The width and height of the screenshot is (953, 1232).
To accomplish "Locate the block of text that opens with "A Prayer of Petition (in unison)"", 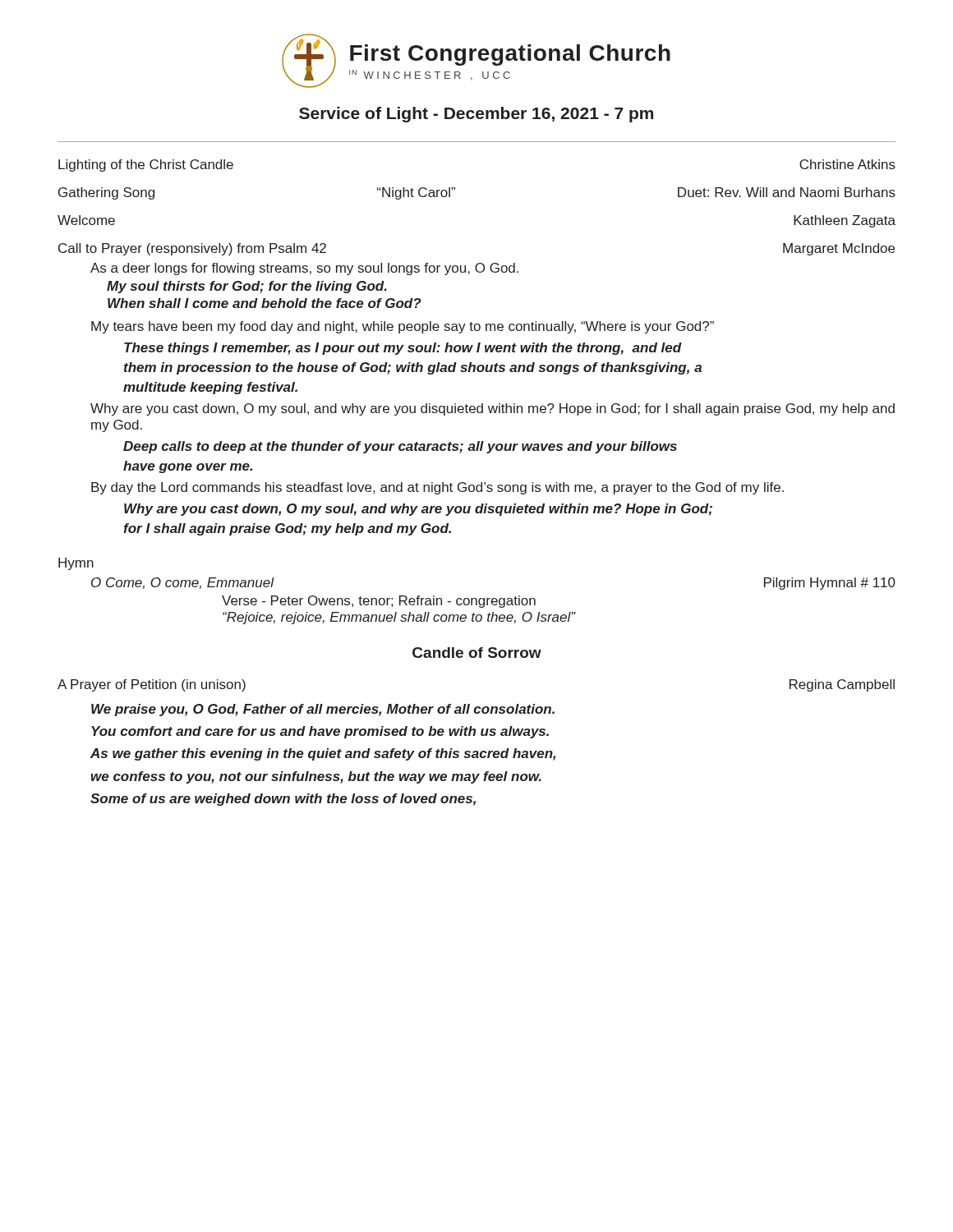I will coord(476,743).
